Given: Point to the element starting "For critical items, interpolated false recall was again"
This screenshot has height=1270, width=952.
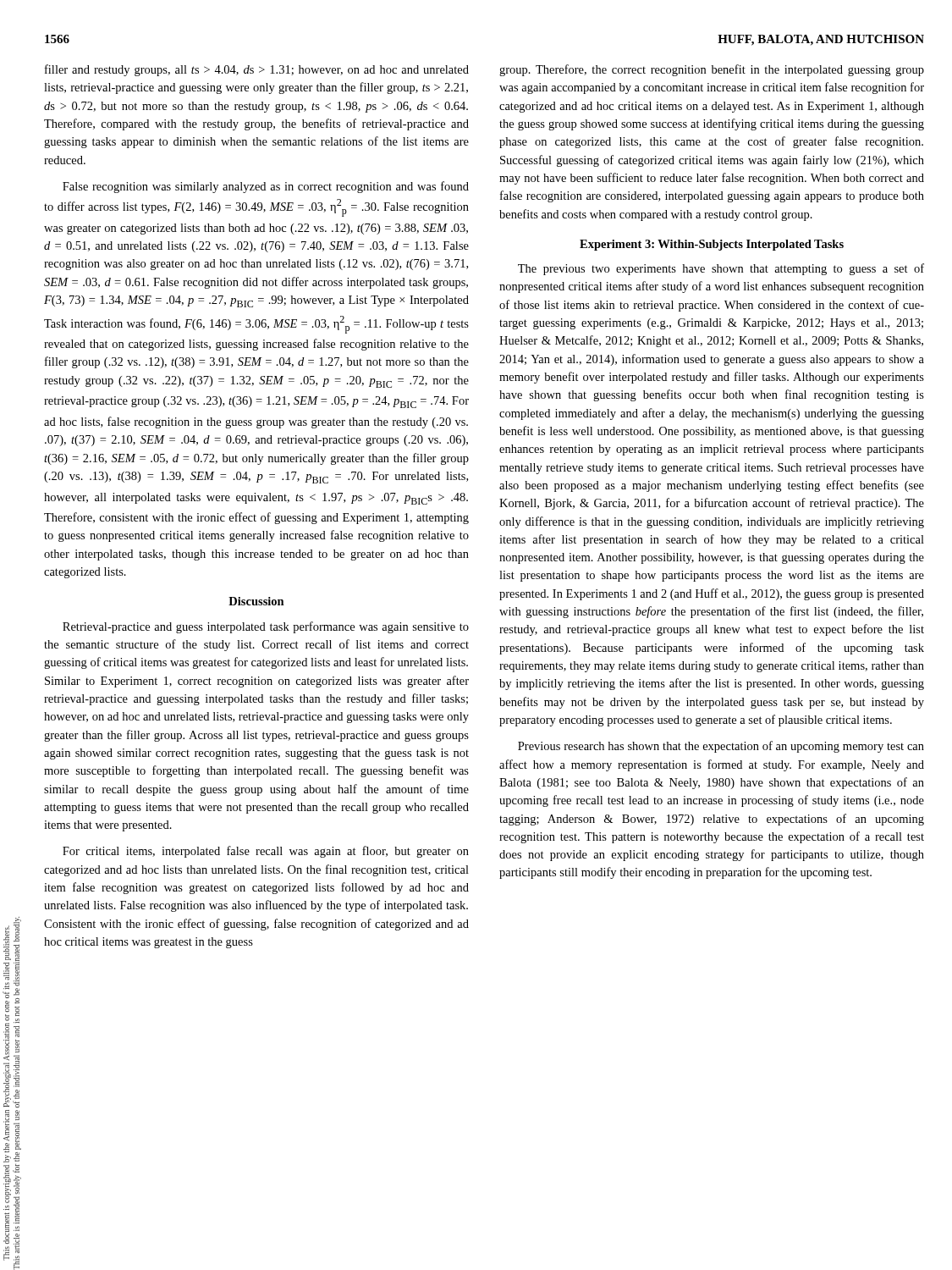Looking at the screenshot, I should coord(256,897).
